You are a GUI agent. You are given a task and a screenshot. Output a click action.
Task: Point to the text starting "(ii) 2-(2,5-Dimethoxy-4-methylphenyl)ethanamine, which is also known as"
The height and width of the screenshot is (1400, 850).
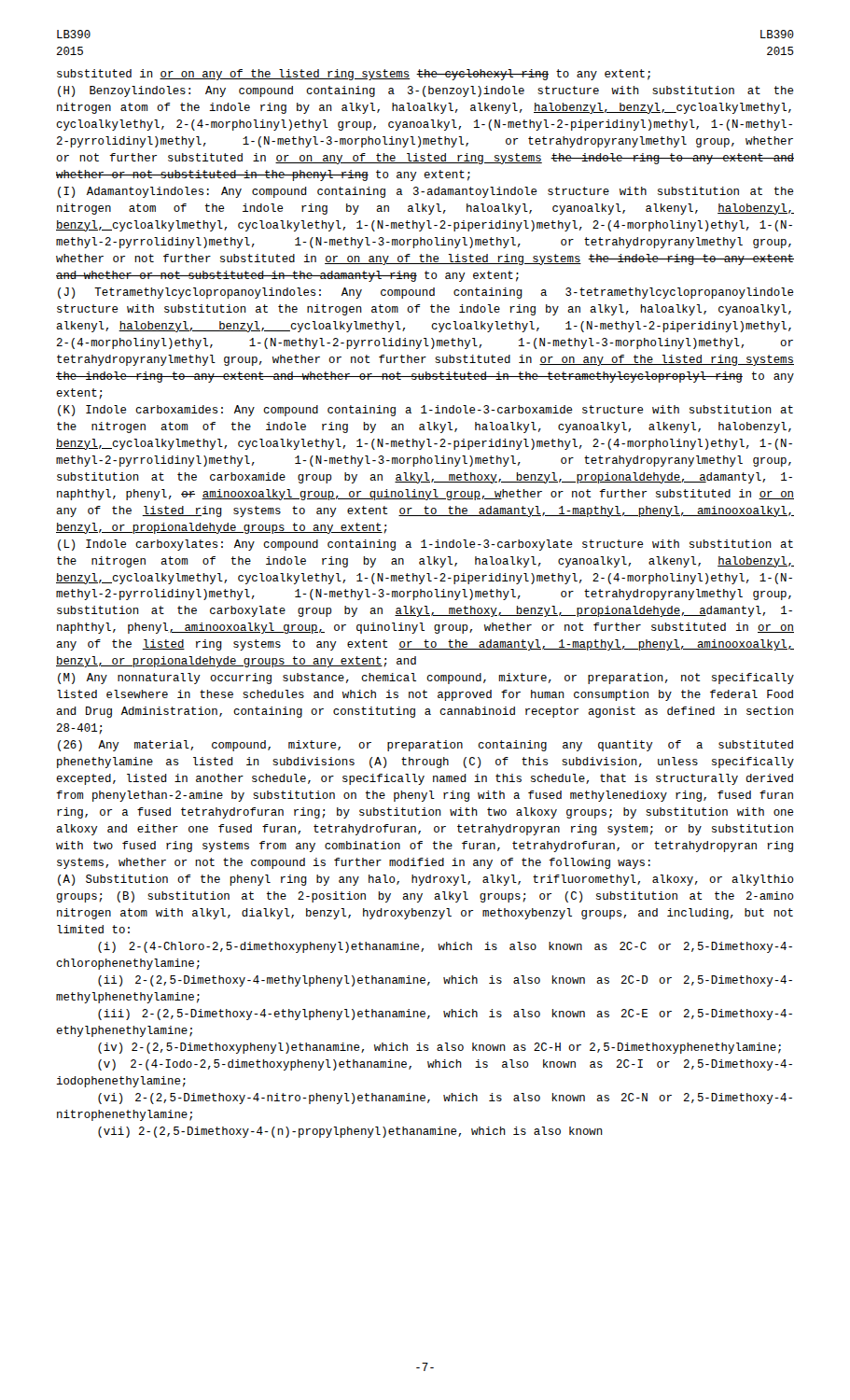point(425,990)
